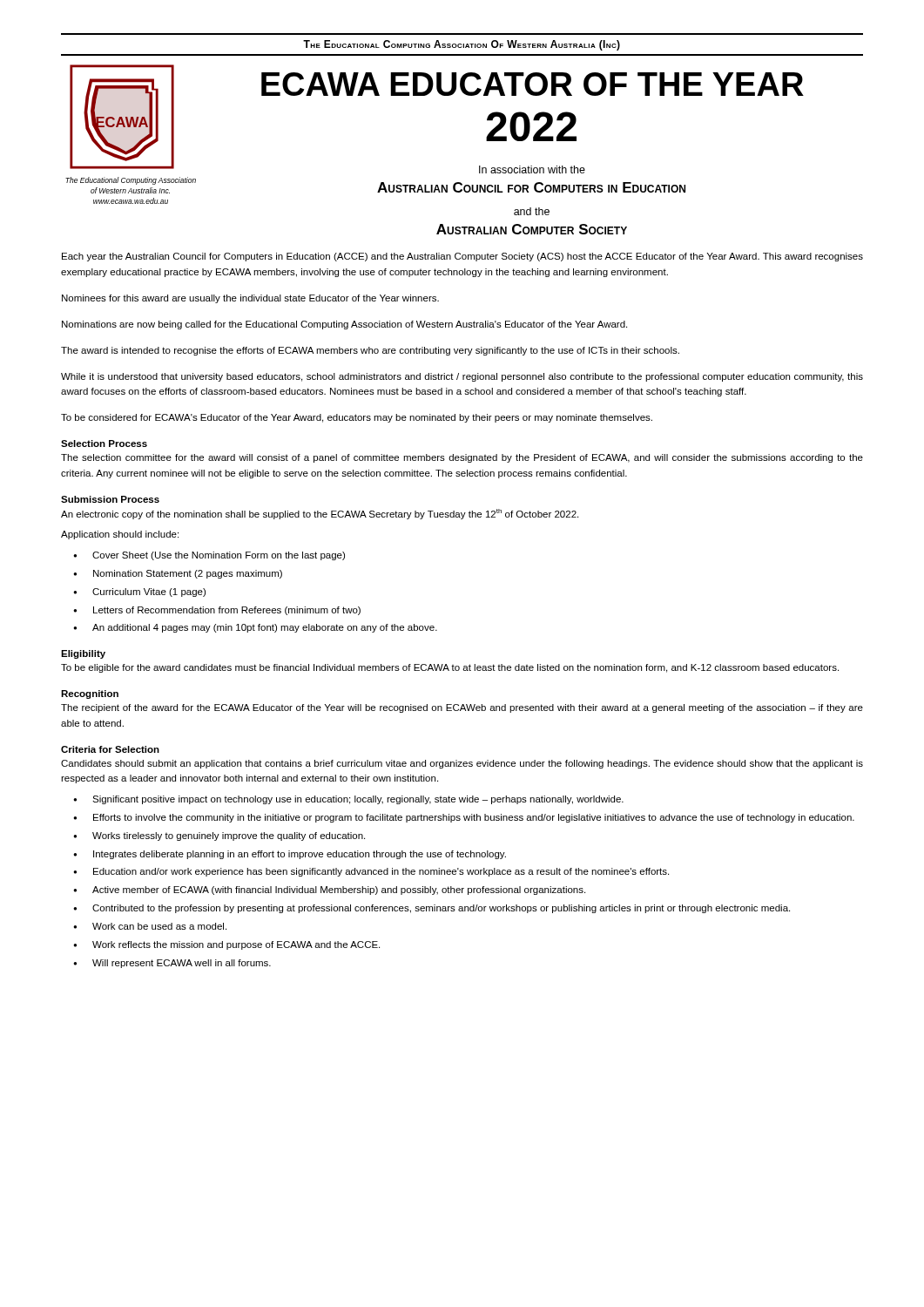The width and height of the screenshot is (924, 1307).
Task: Find the section header that reads "Selection Process"
Action: pyautogui.click(x=104, y=443)
